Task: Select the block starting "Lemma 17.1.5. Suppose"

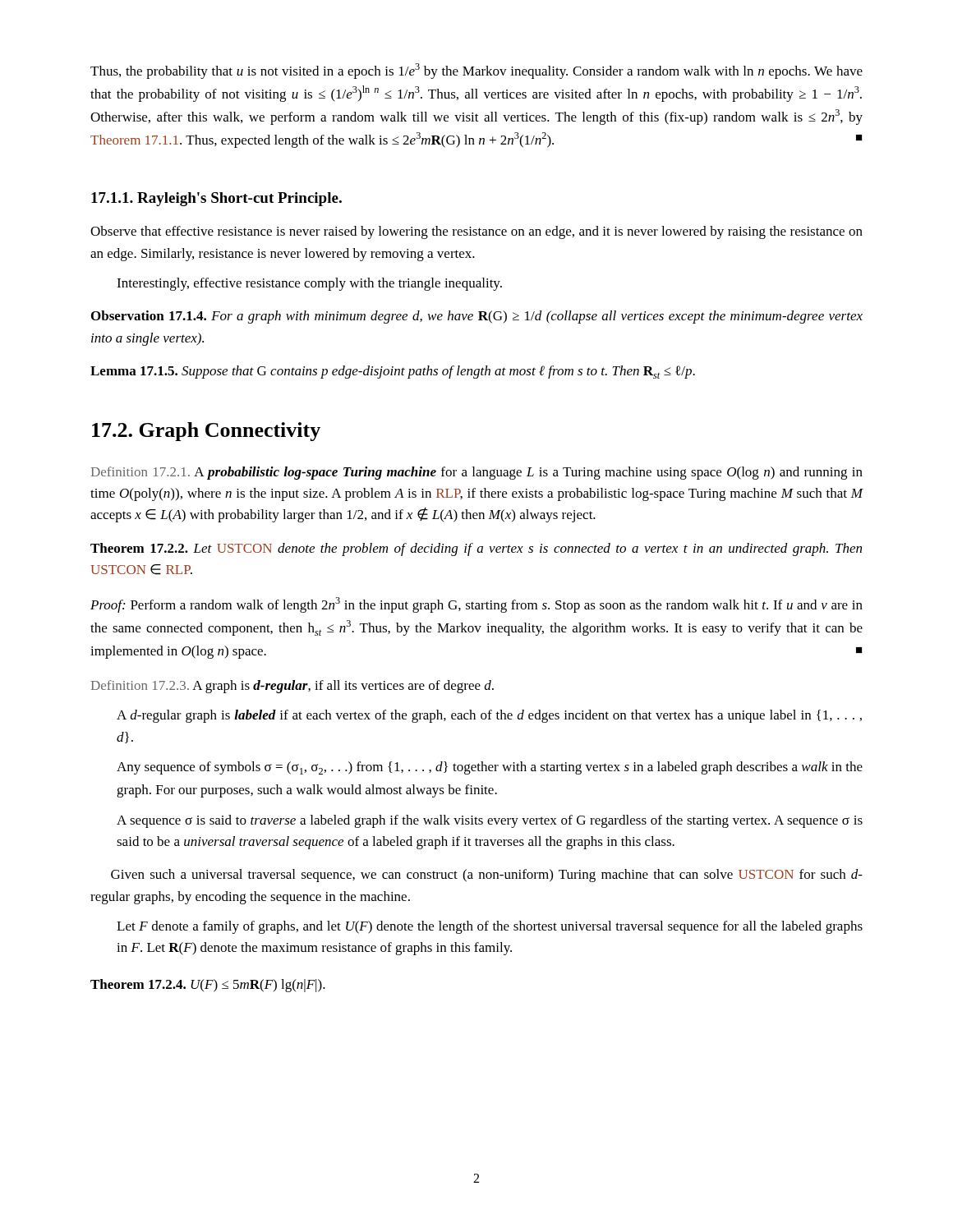Action: [393, 372]
